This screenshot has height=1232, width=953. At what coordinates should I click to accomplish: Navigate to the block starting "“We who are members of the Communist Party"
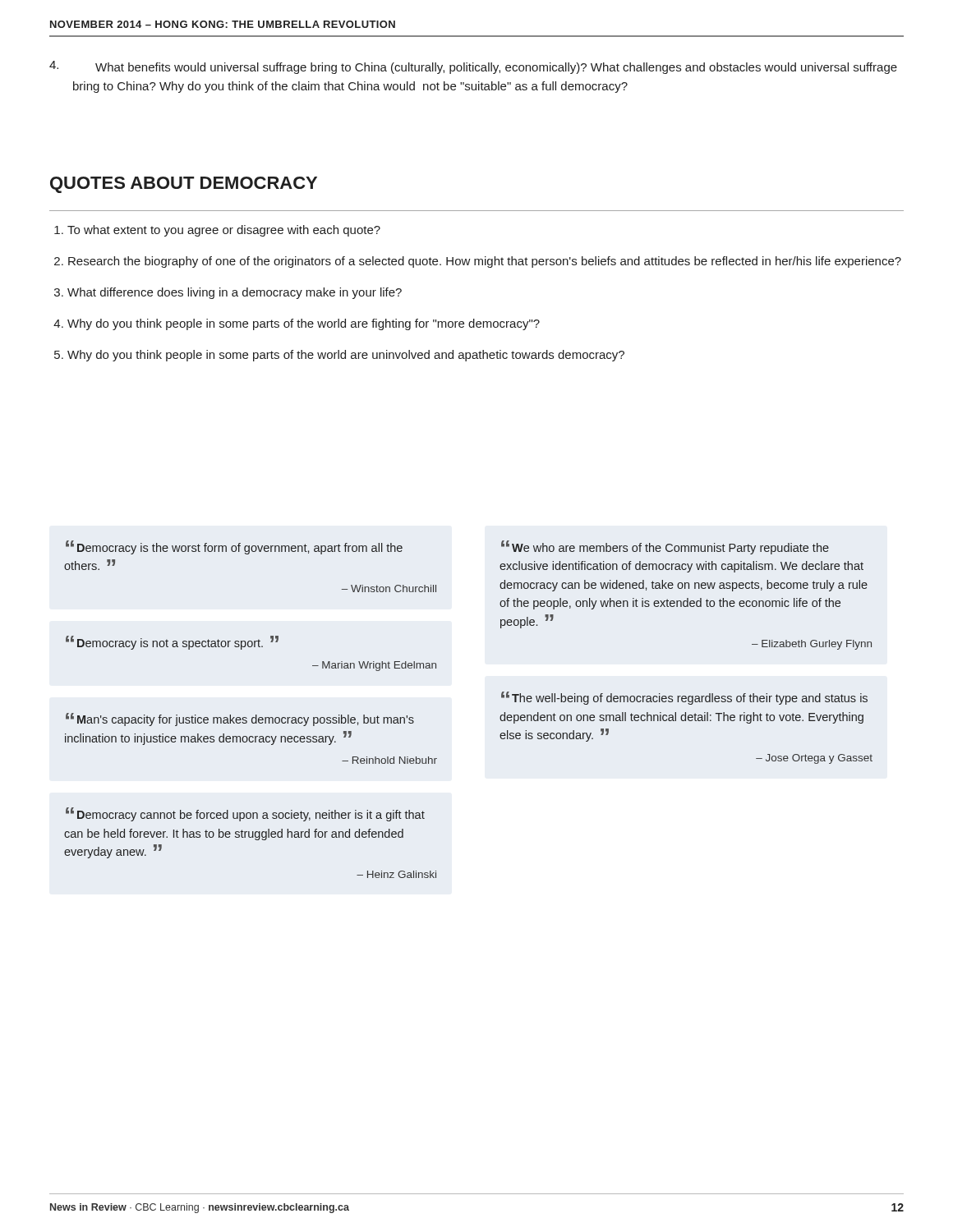(x=686, y=595)
